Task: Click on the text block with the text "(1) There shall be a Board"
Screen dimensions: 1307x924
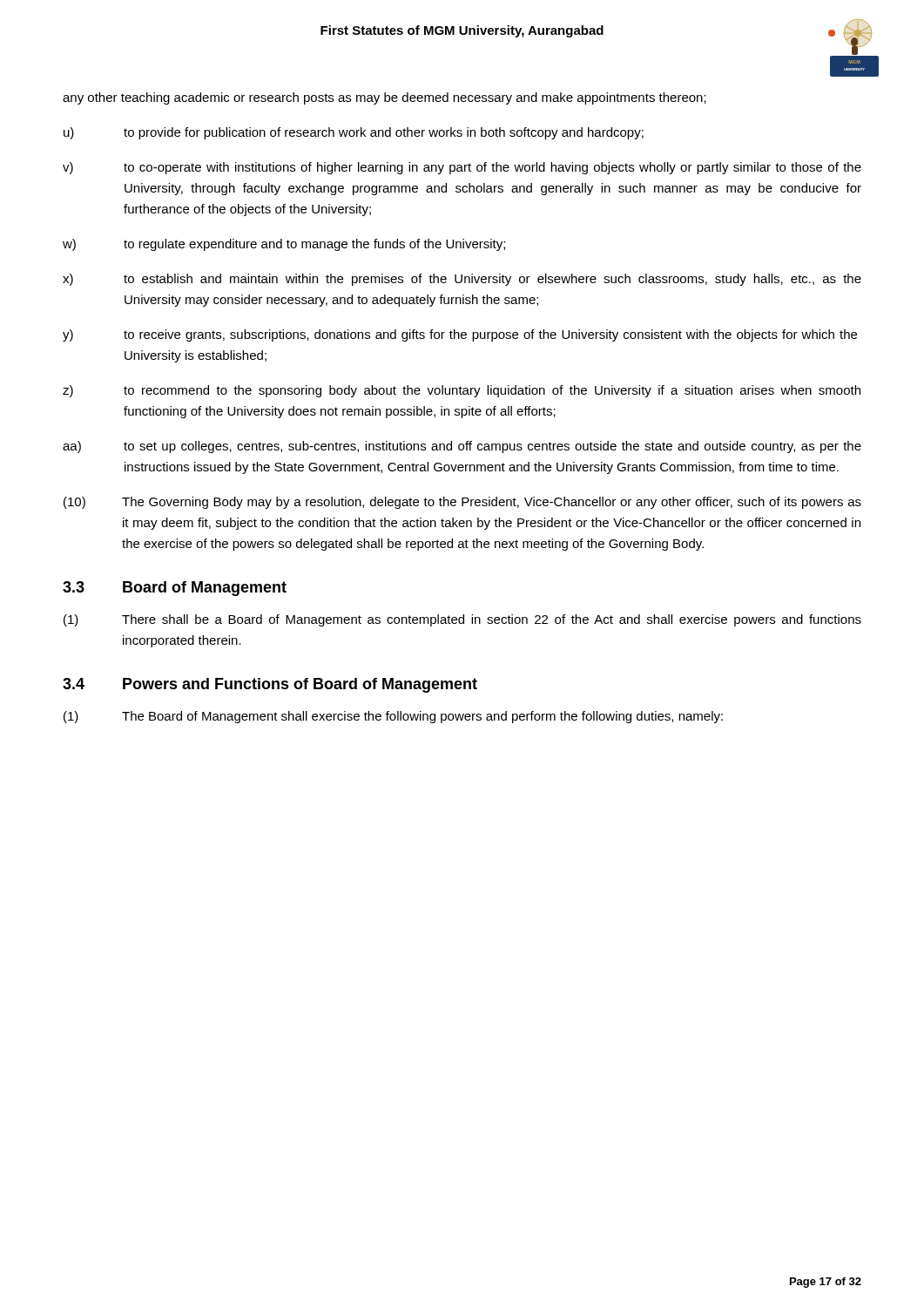Action: pyautogui.click(x=462, y=630)
